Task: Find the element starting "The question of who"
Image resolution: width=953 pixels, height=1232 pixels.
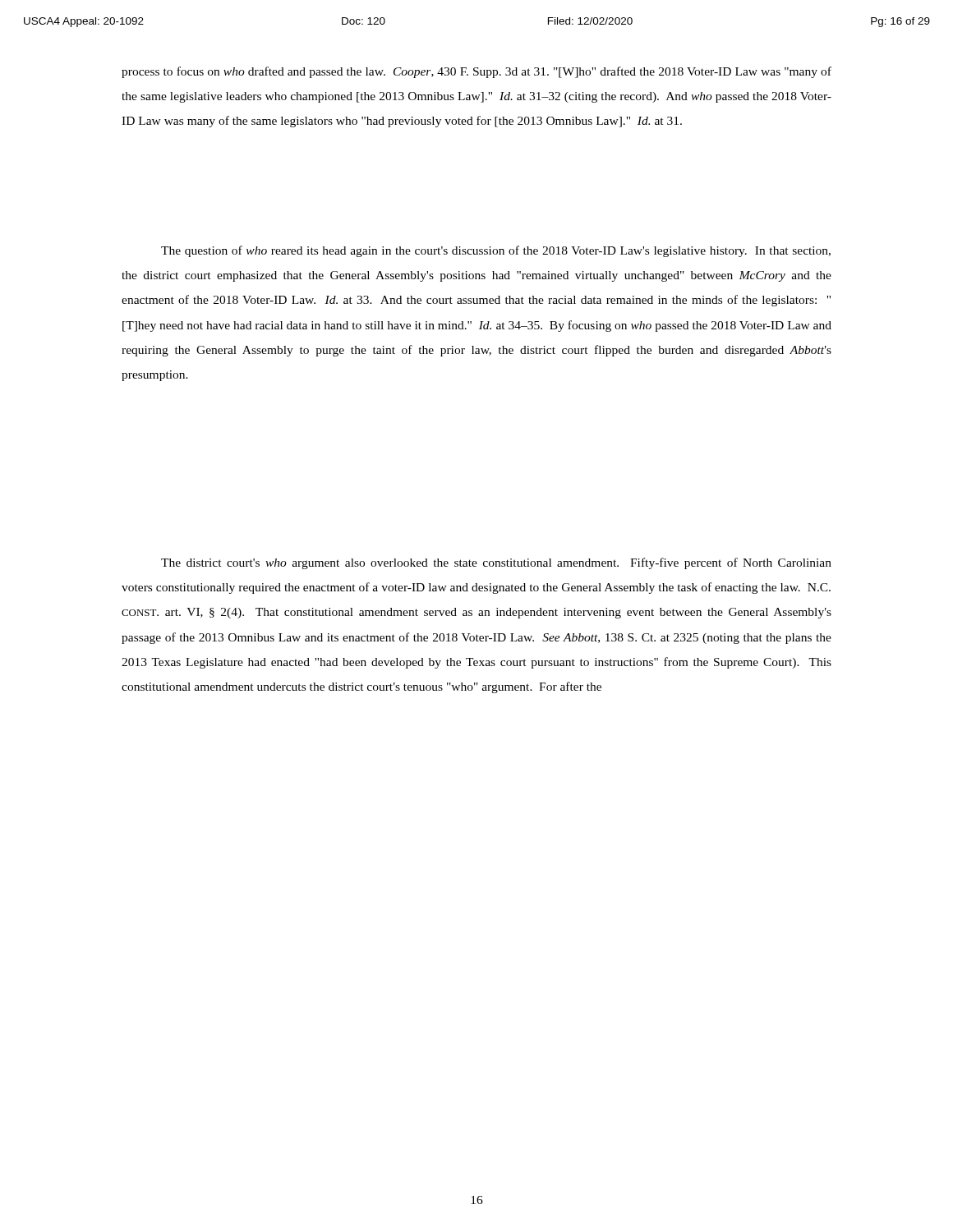Action: (476, 312)
